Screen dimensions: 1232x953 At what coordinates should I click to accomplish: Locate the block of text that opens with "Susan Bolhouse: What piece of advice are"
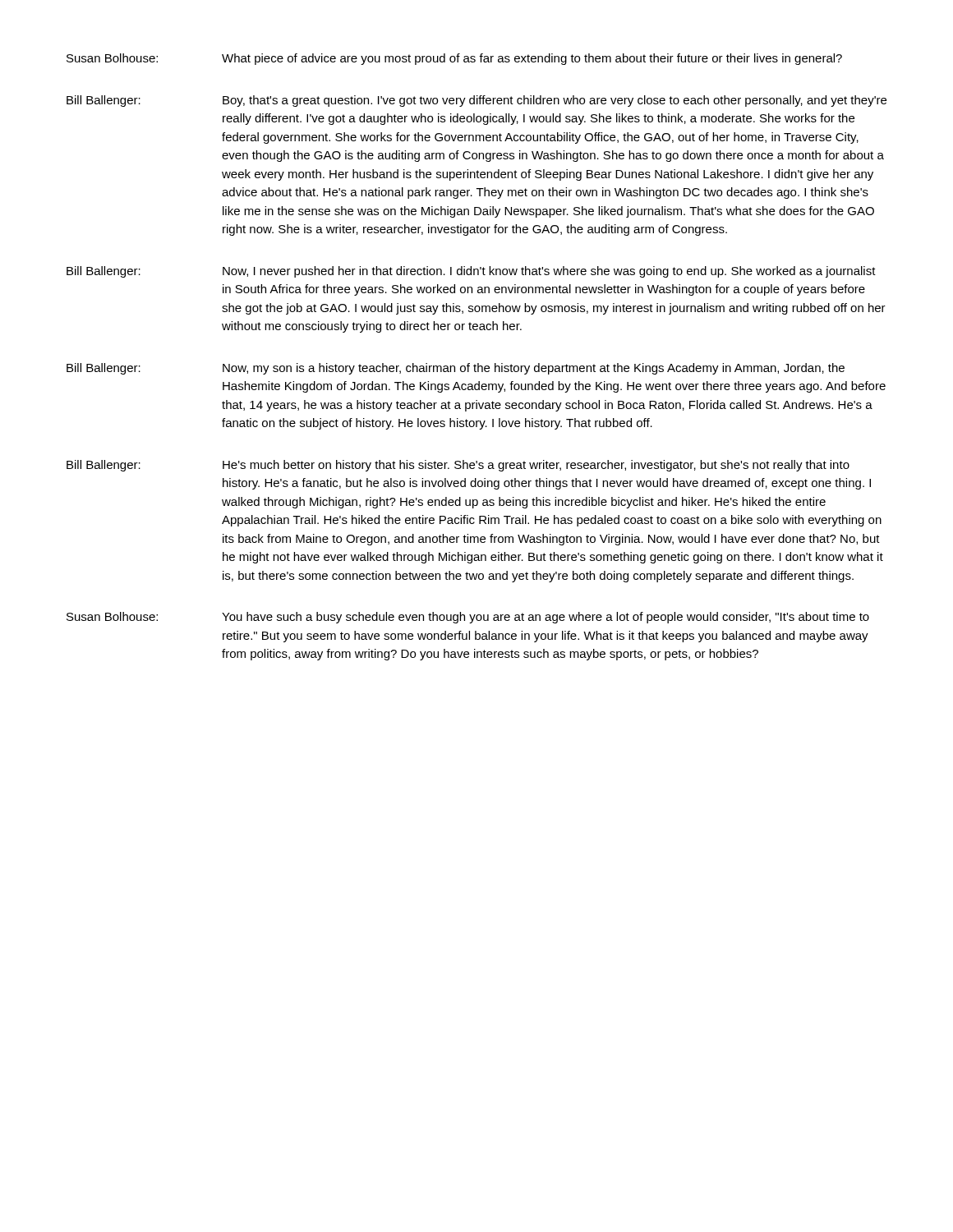tap(476, 59)
